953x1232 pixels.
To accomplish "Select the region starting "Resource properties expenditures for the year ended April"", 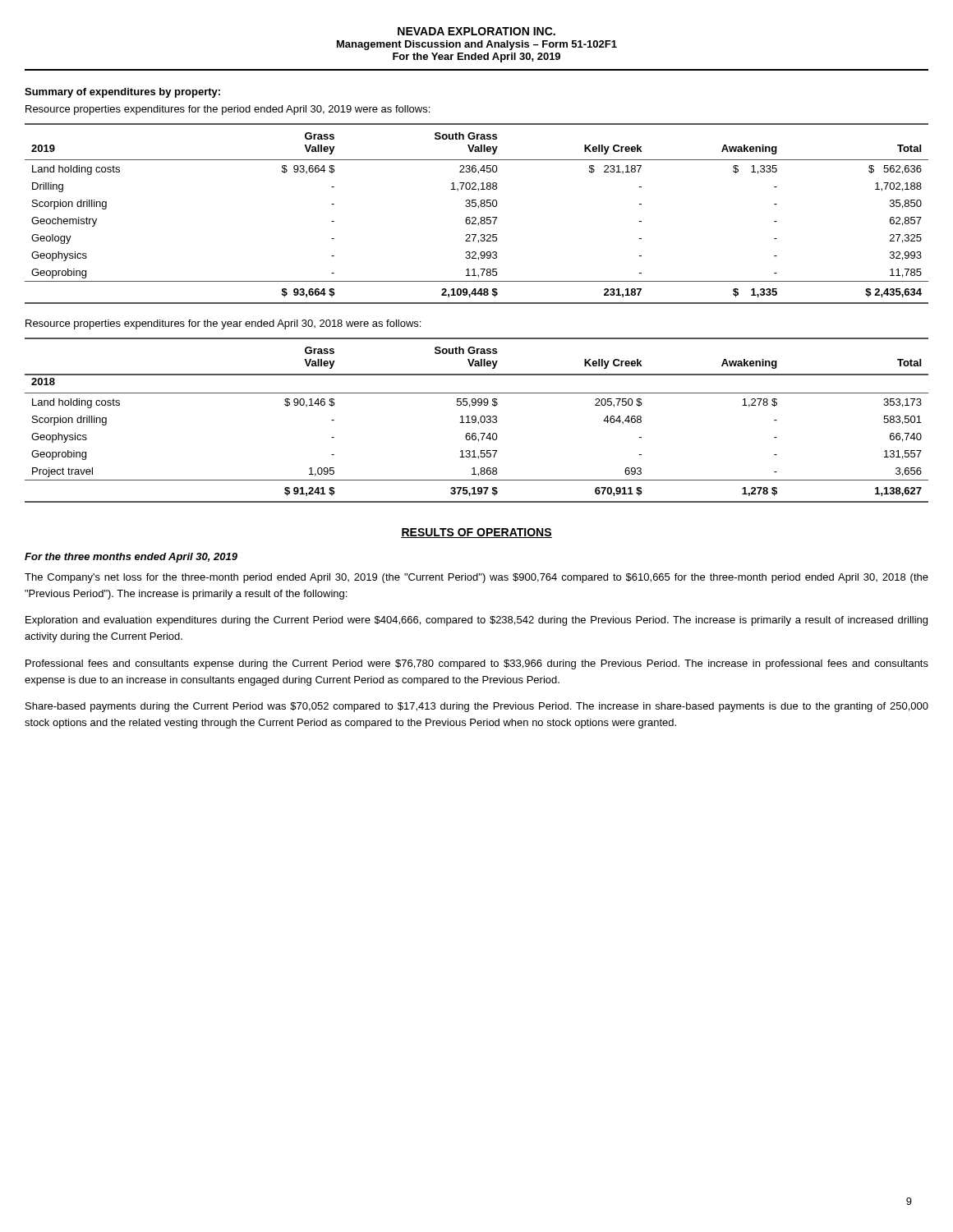I will point(223,323).
